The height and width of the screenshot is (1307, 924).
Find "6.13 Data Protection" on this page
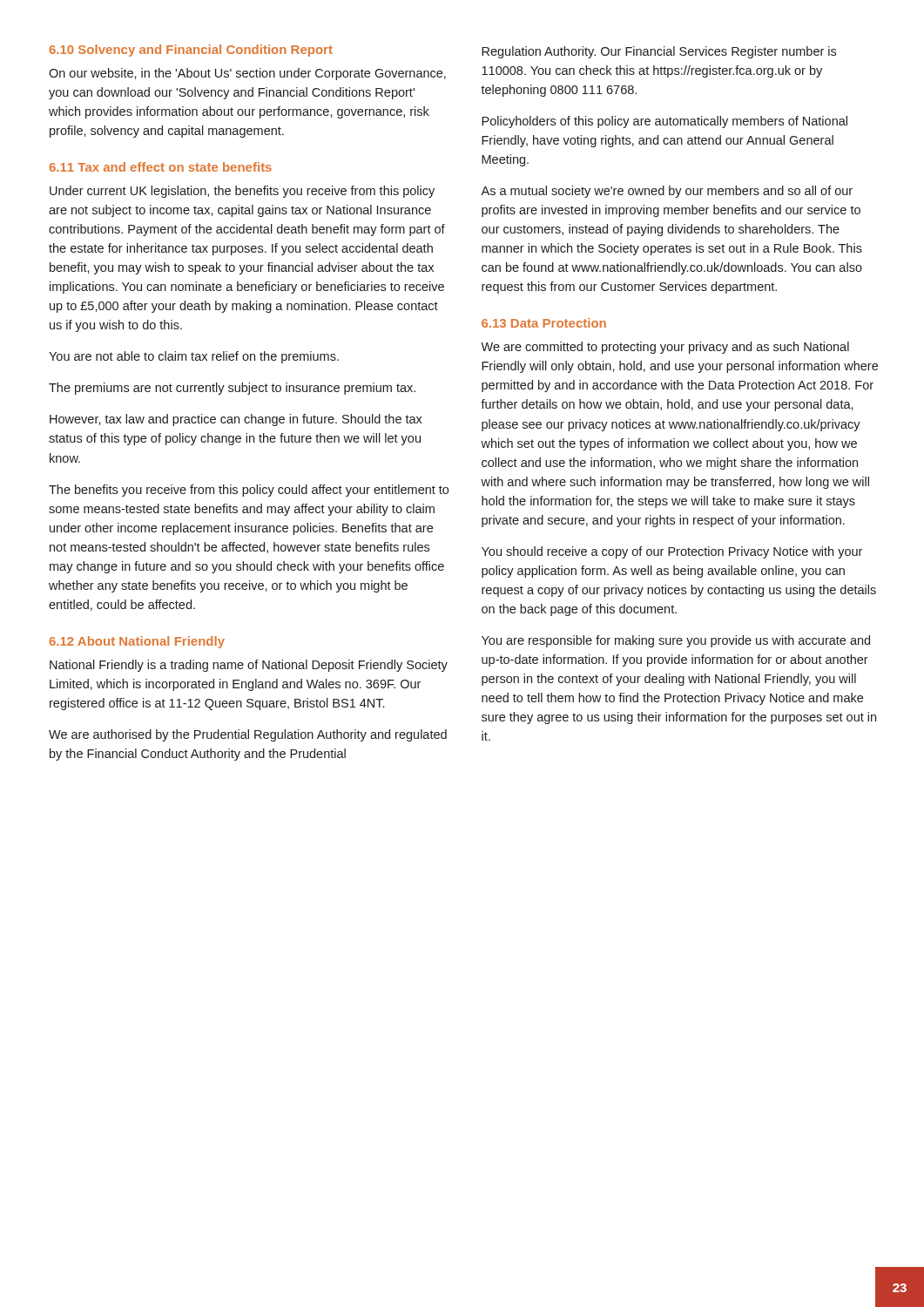[x=544, y=323]
